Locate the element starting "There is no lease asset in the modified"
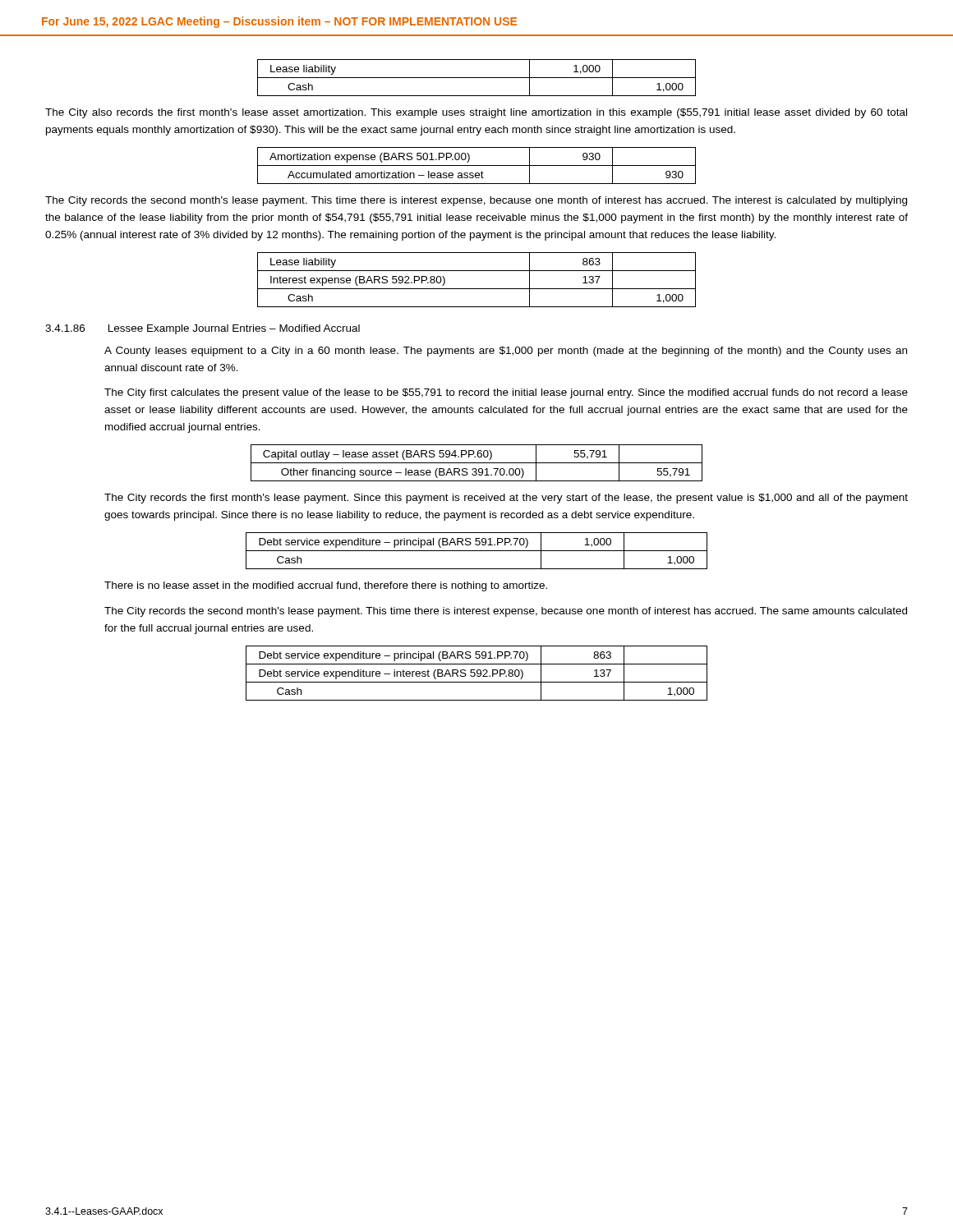Screen dimensions: 1232x953 point(326,585)
